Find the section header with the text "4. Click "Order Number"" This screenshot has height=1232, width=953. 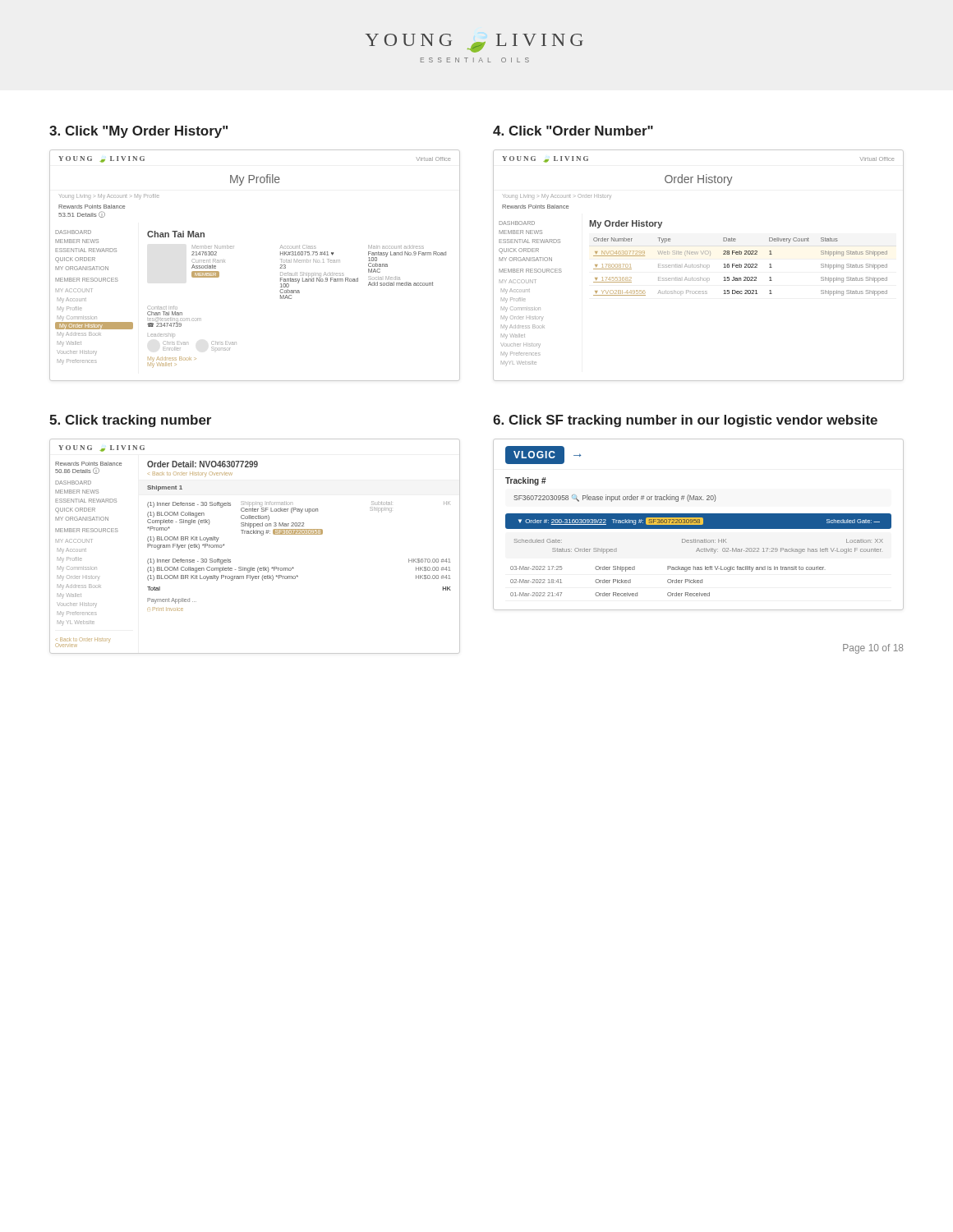(573, 131)
